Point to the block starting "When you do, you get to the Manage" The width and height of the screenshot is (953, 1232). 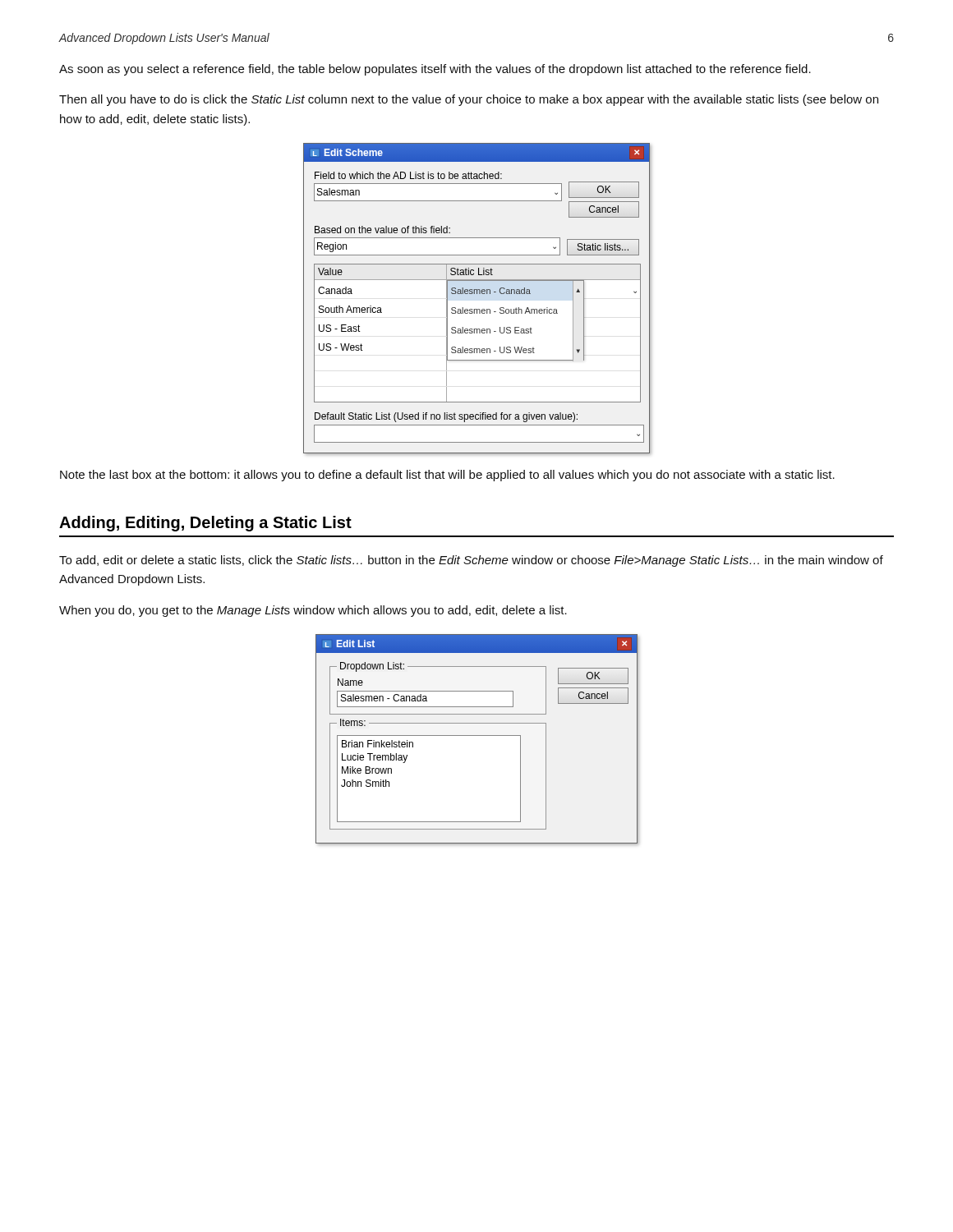(313, 609)
